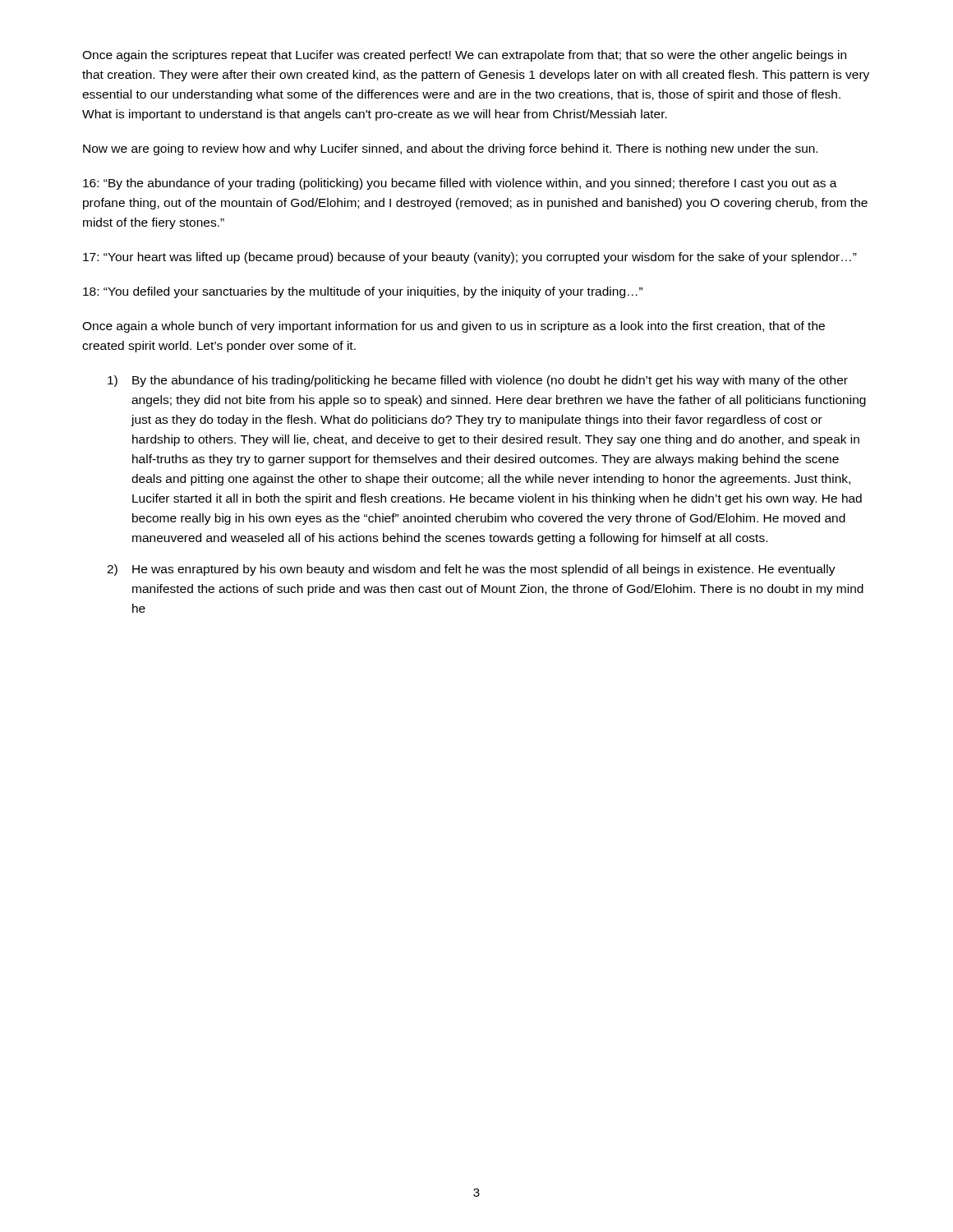The width and height of the screenshot is (953, 1232).
Task: Locate the block of text that opens with "17: “Your heart was"
Action: click(469, 257)
